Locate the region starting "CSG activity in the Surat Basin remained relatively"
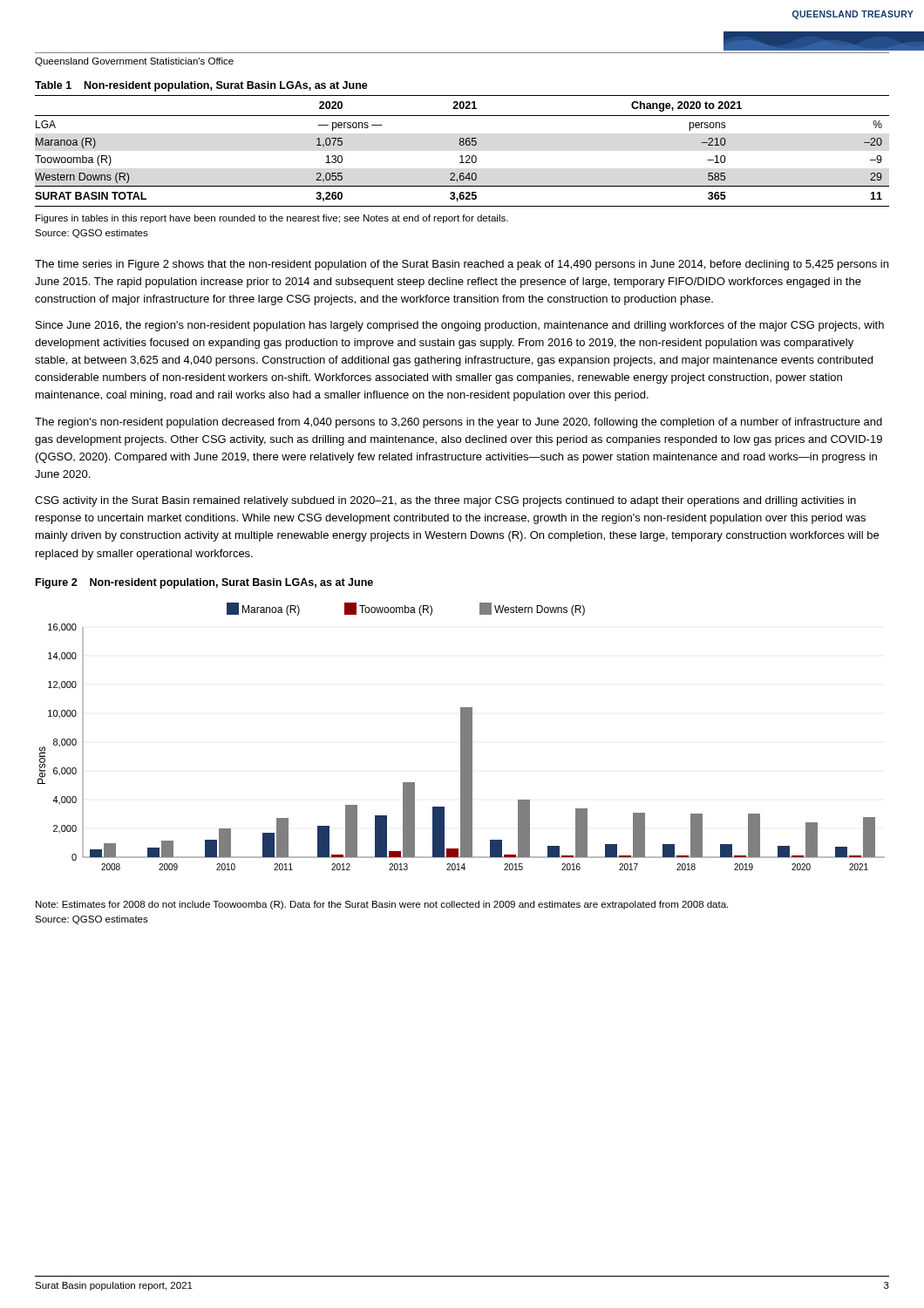Viewport: 924px width, 1308px height. pyautogui.click(x=457, y=527)
